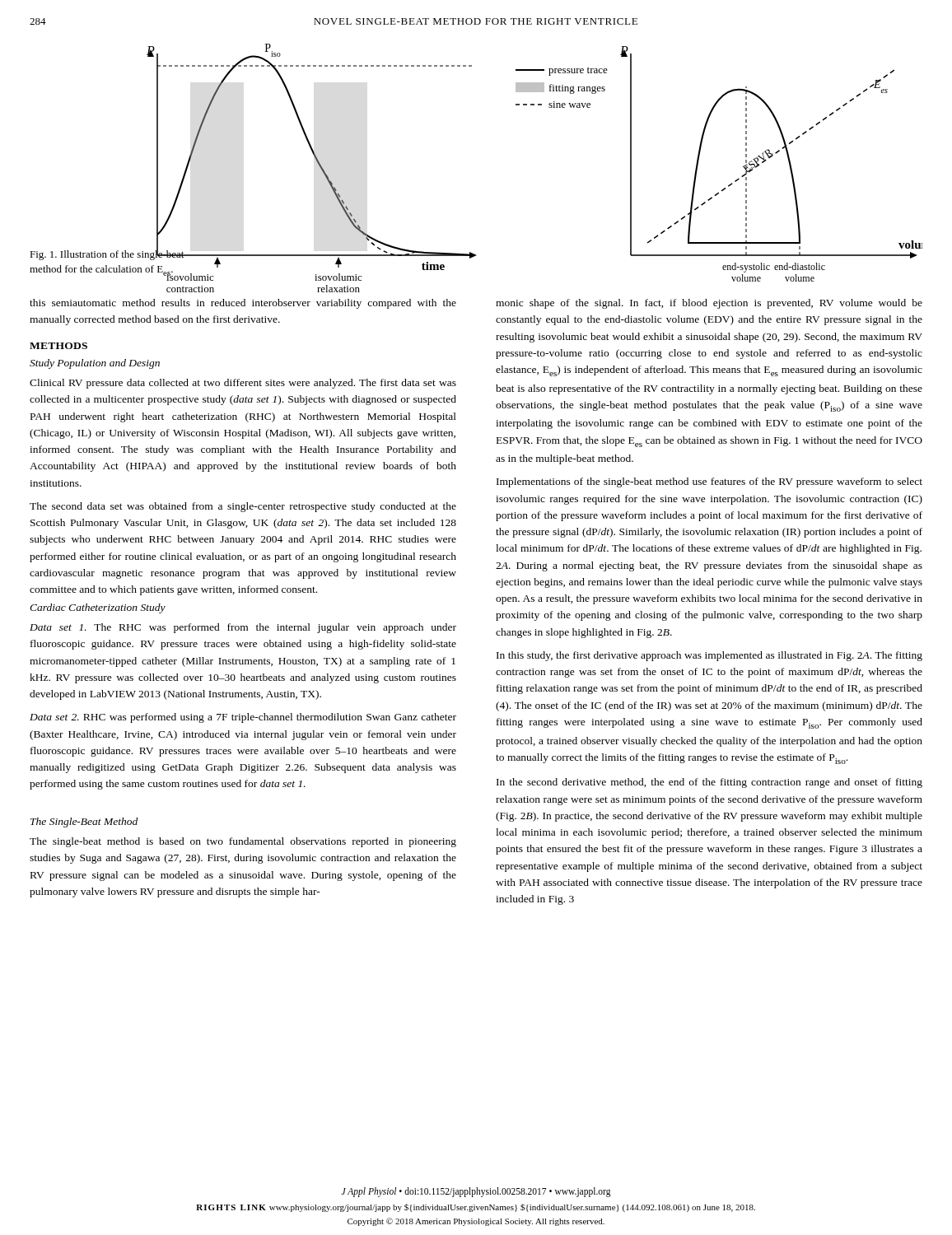Locate the caption that opens with "Fig. 1. Illustration of the single-beat"
This screenshot has width=952, height=1235.
coord(107,263)
